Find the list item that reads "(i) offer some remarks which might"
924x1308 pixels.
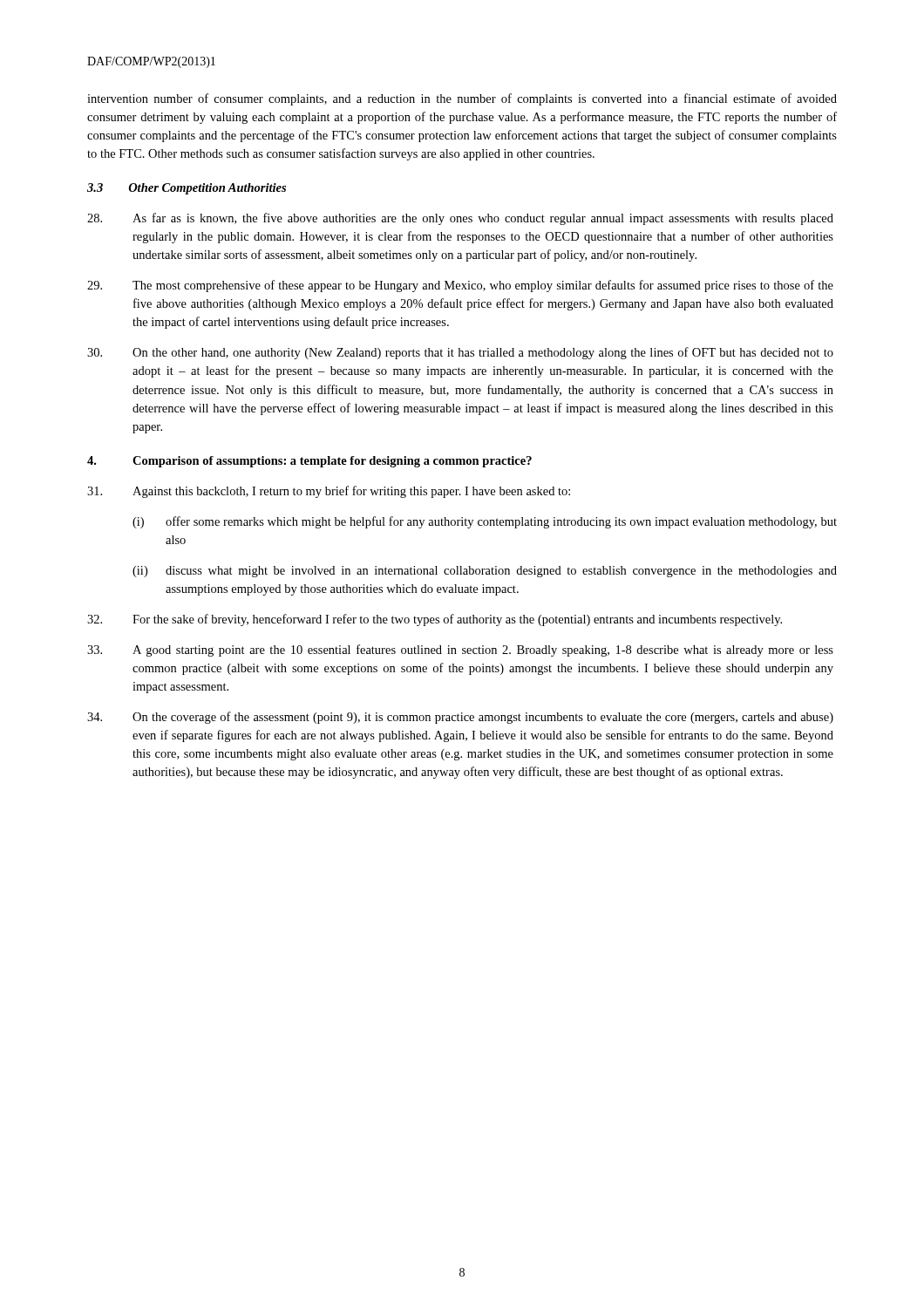[462, 531]
